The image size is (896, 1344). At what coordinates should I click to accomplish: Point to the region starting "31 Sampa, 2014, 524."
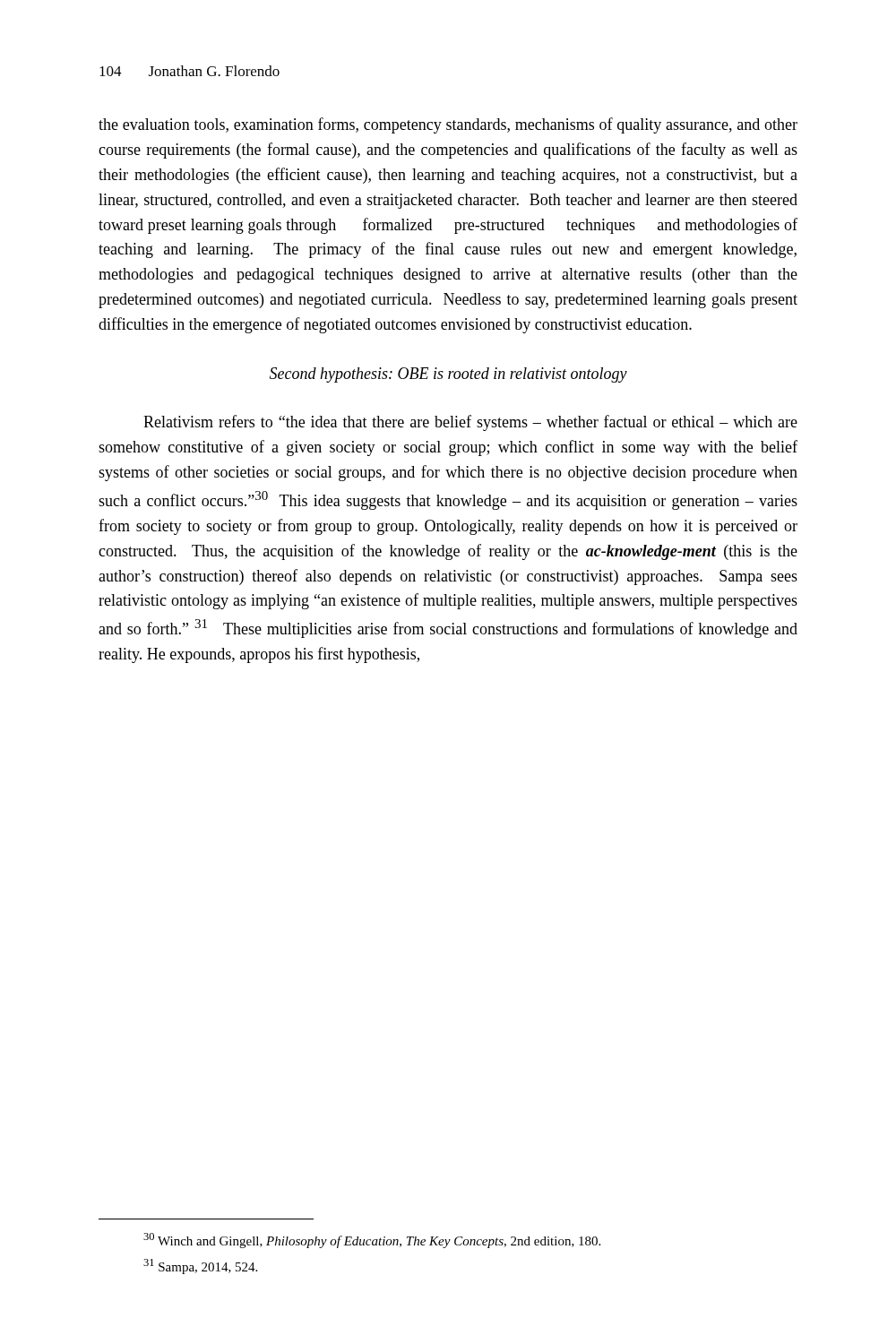pyautogui.click(x=201, y=1265)
